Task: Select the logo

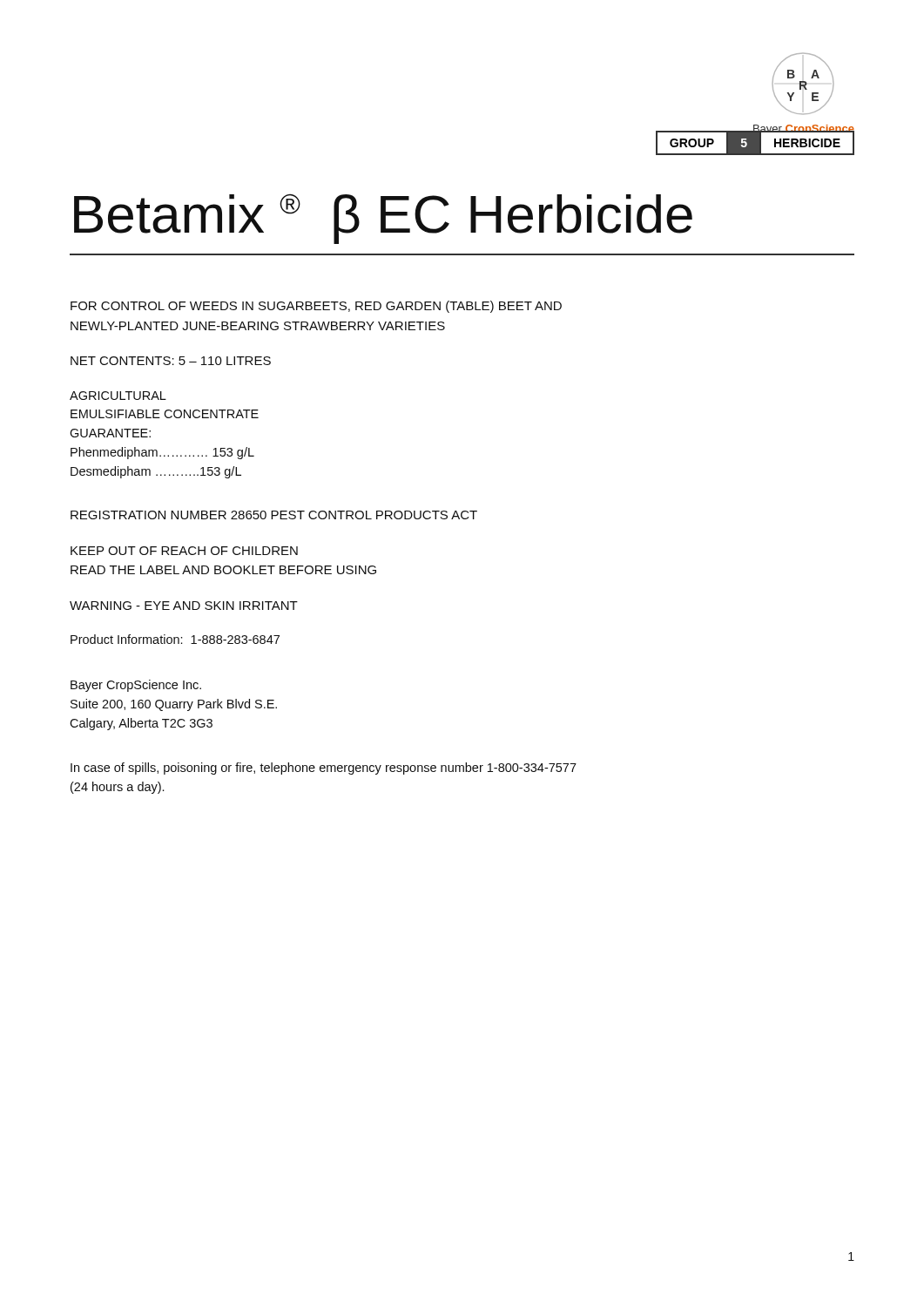Action: click(x=803, y=94)
